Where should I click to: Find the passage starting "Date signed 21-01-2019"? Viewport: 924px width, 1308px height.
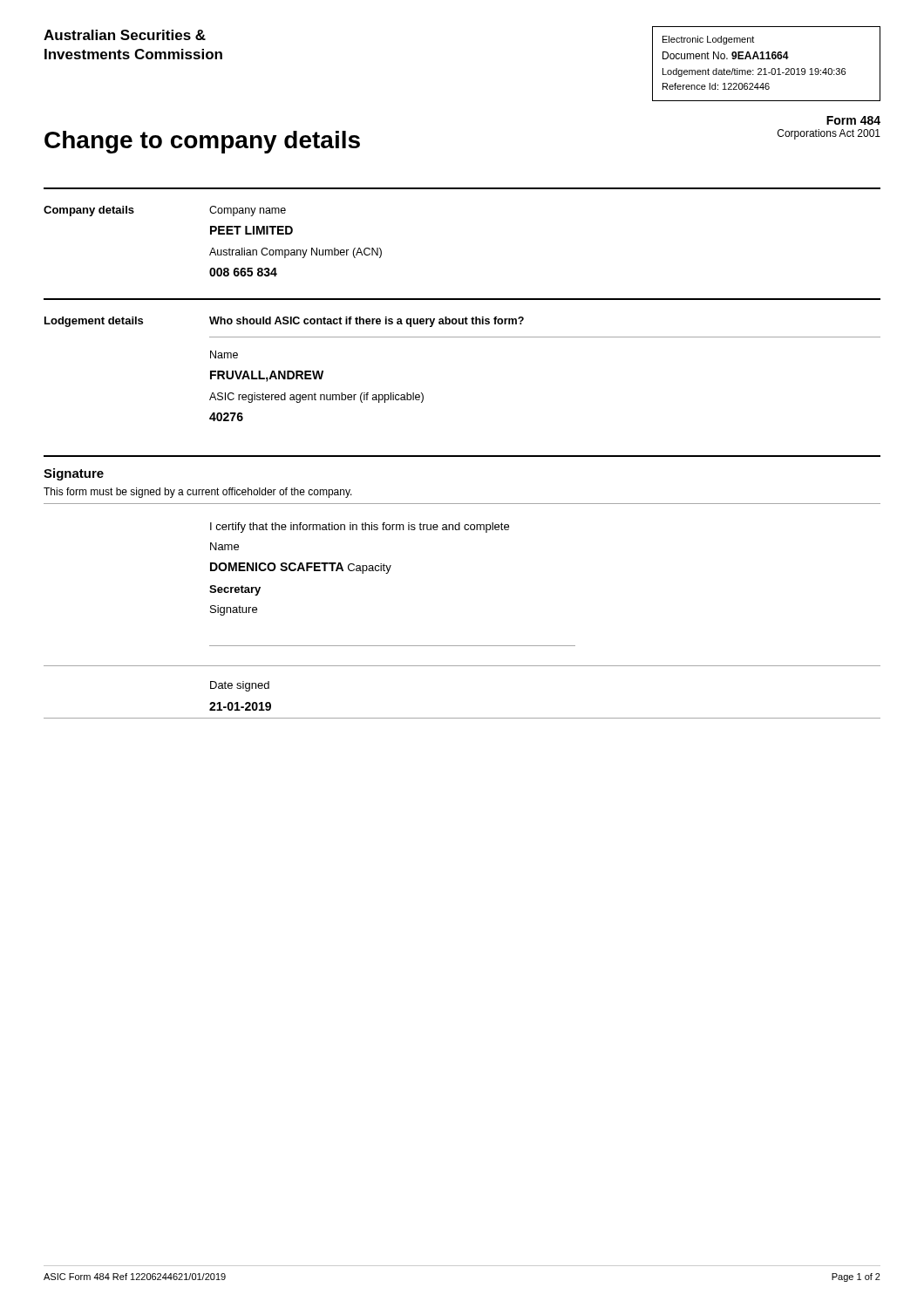240,696
